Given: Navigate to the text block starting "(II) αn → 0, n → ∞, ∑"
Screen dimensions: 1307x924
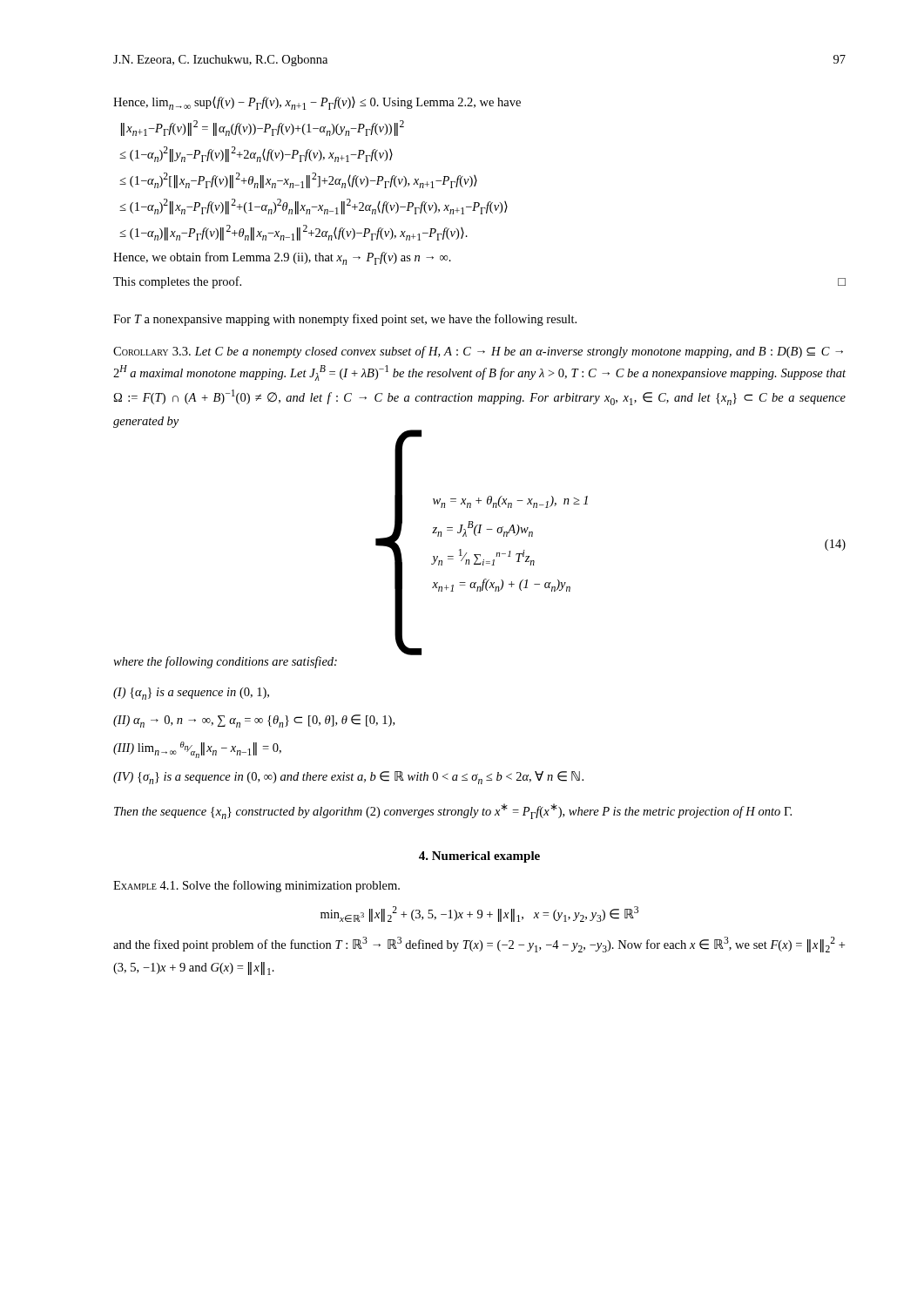Looking at the screenshot, I should click(x=254, y=721).
